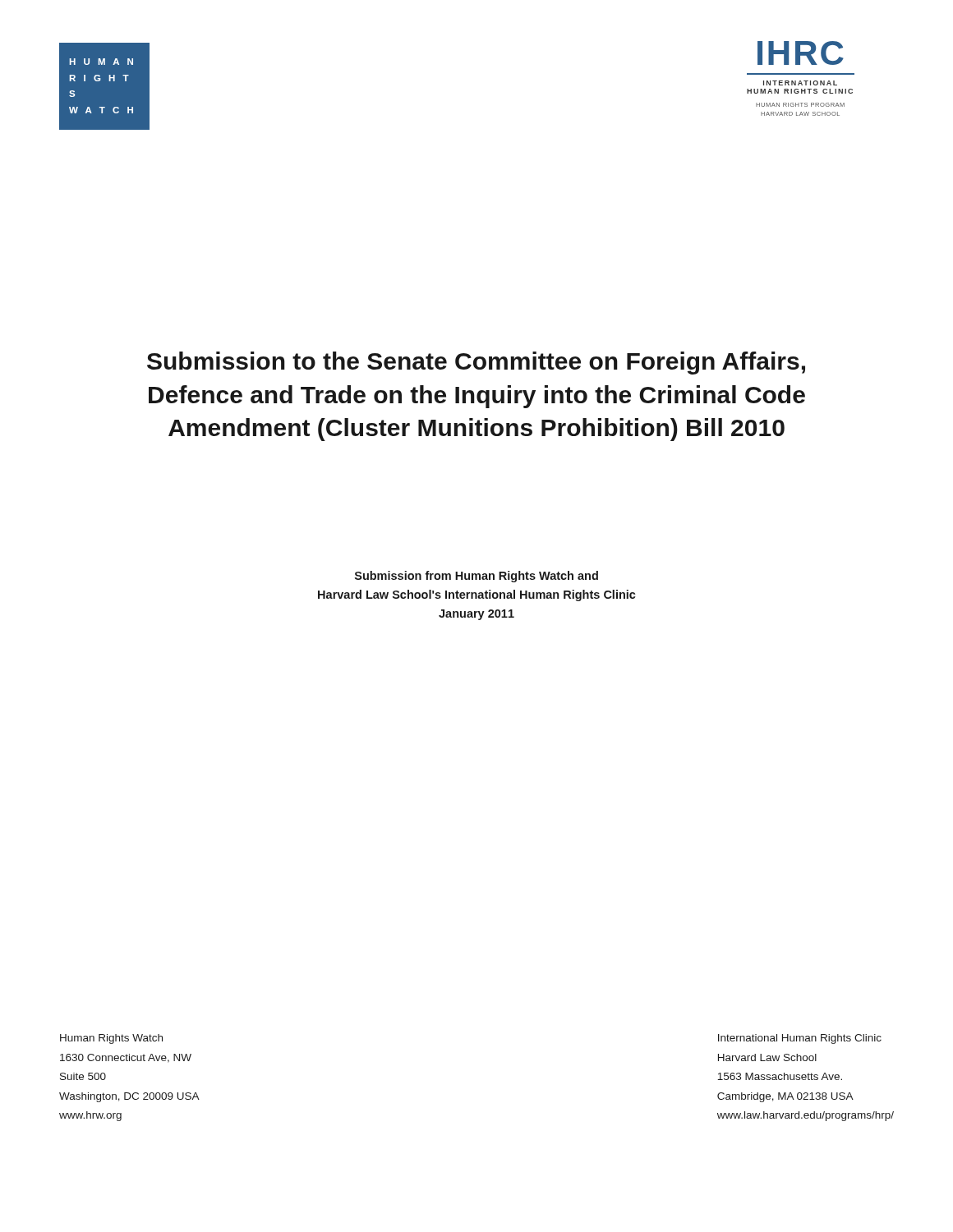
Task: Where is the passage that starts "International Human Rights Clinic Harvard Law School 1563"?
Action: pos(805,1076)
